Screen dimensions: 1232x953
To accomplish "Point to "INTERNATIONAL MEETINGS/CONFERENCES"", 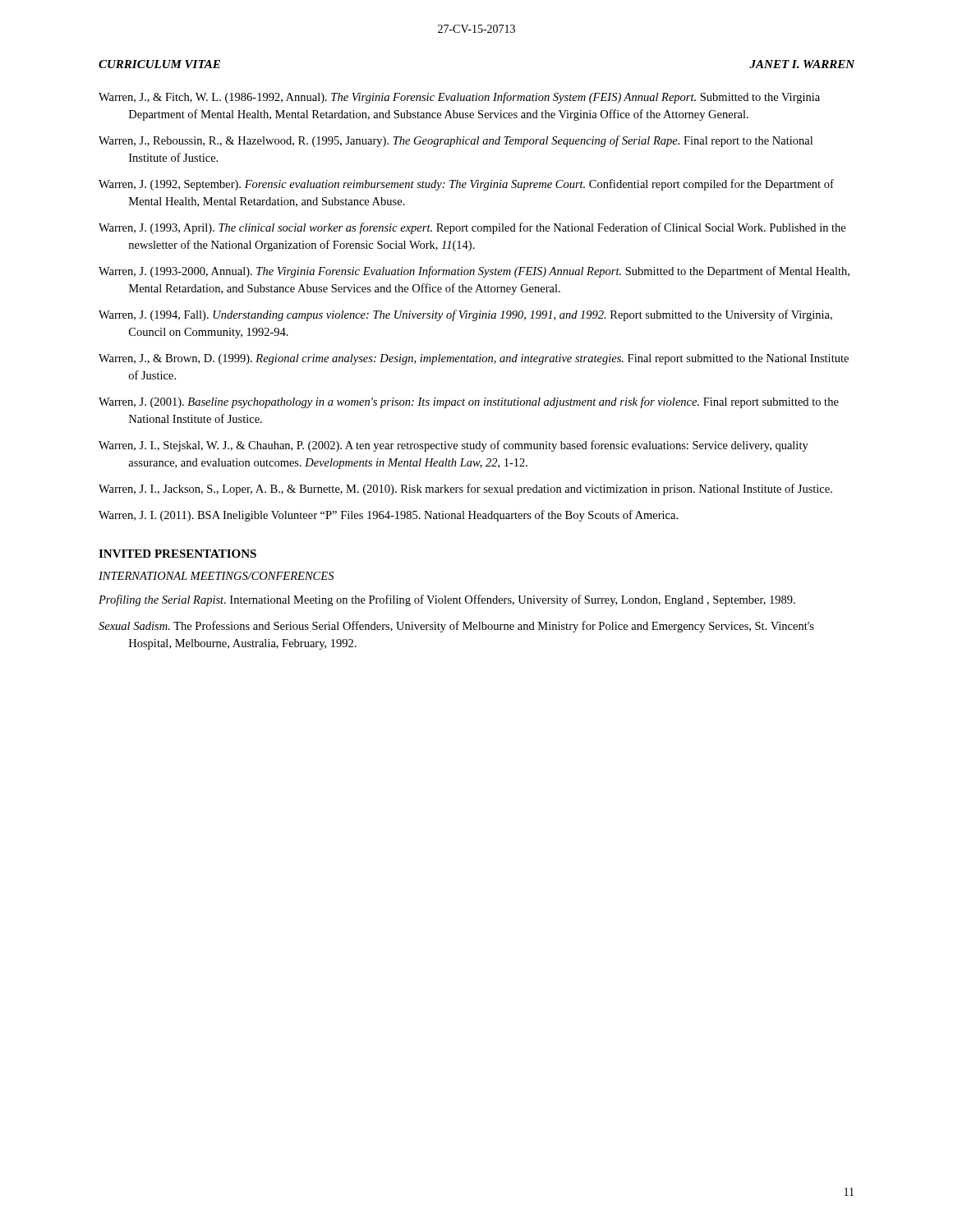I will (x=216, y=576).
